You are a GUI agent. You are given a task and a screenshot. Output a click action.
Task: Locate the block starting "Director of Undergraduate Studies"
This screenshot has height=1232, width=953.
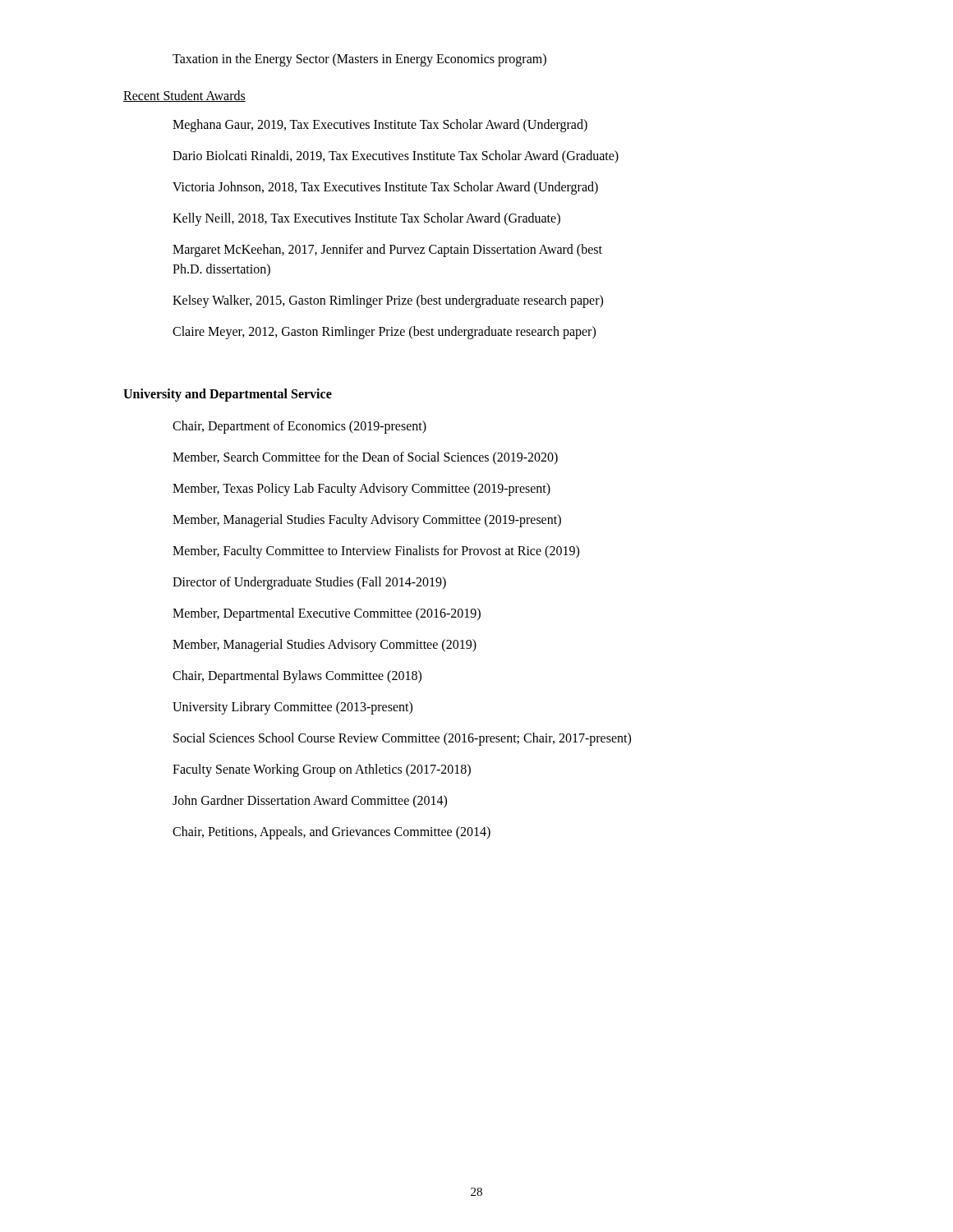point(309,582)
